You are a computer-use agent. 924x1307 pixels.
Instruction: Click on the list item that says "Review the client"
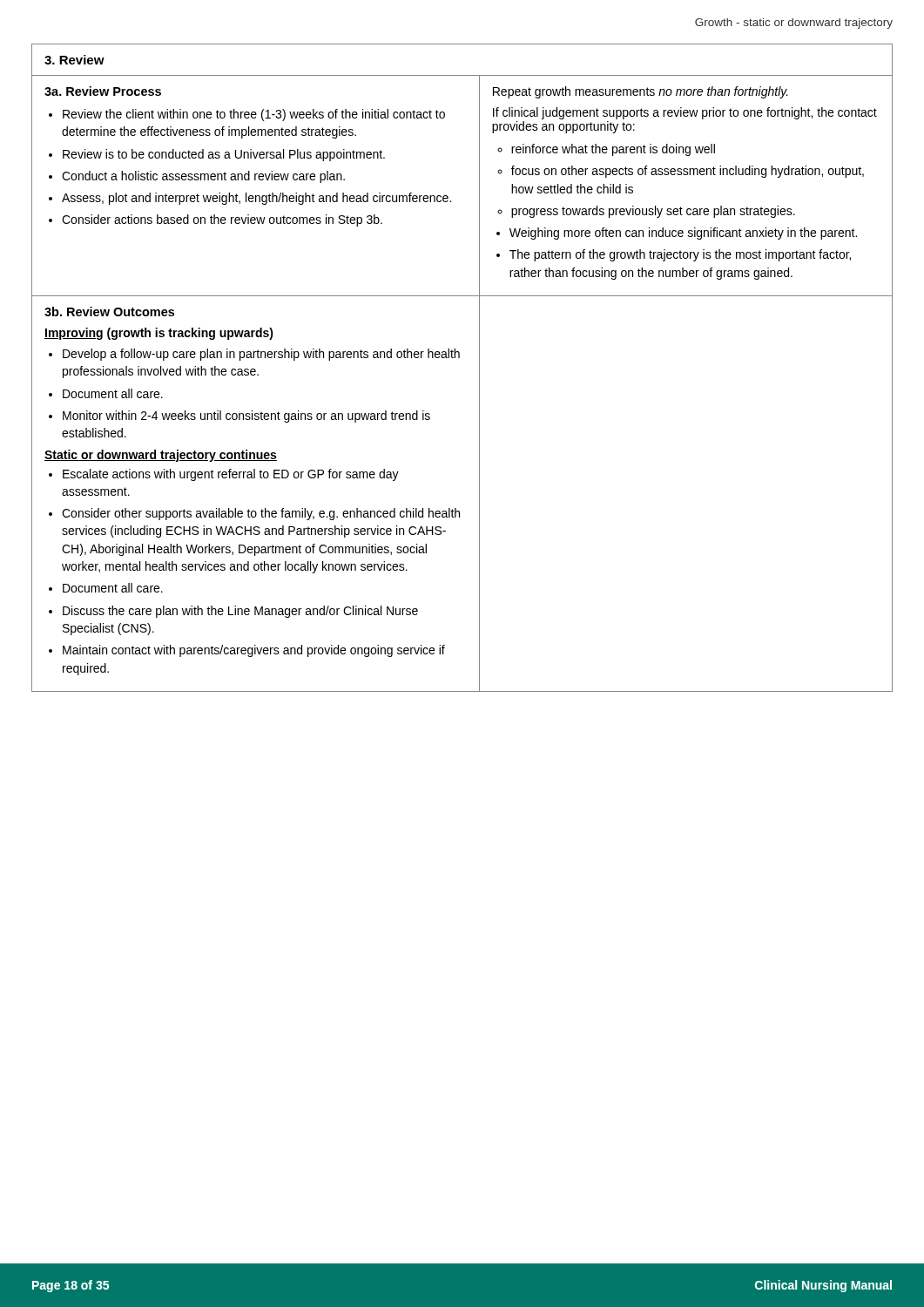pyautogui.click(x=254, y=123)
